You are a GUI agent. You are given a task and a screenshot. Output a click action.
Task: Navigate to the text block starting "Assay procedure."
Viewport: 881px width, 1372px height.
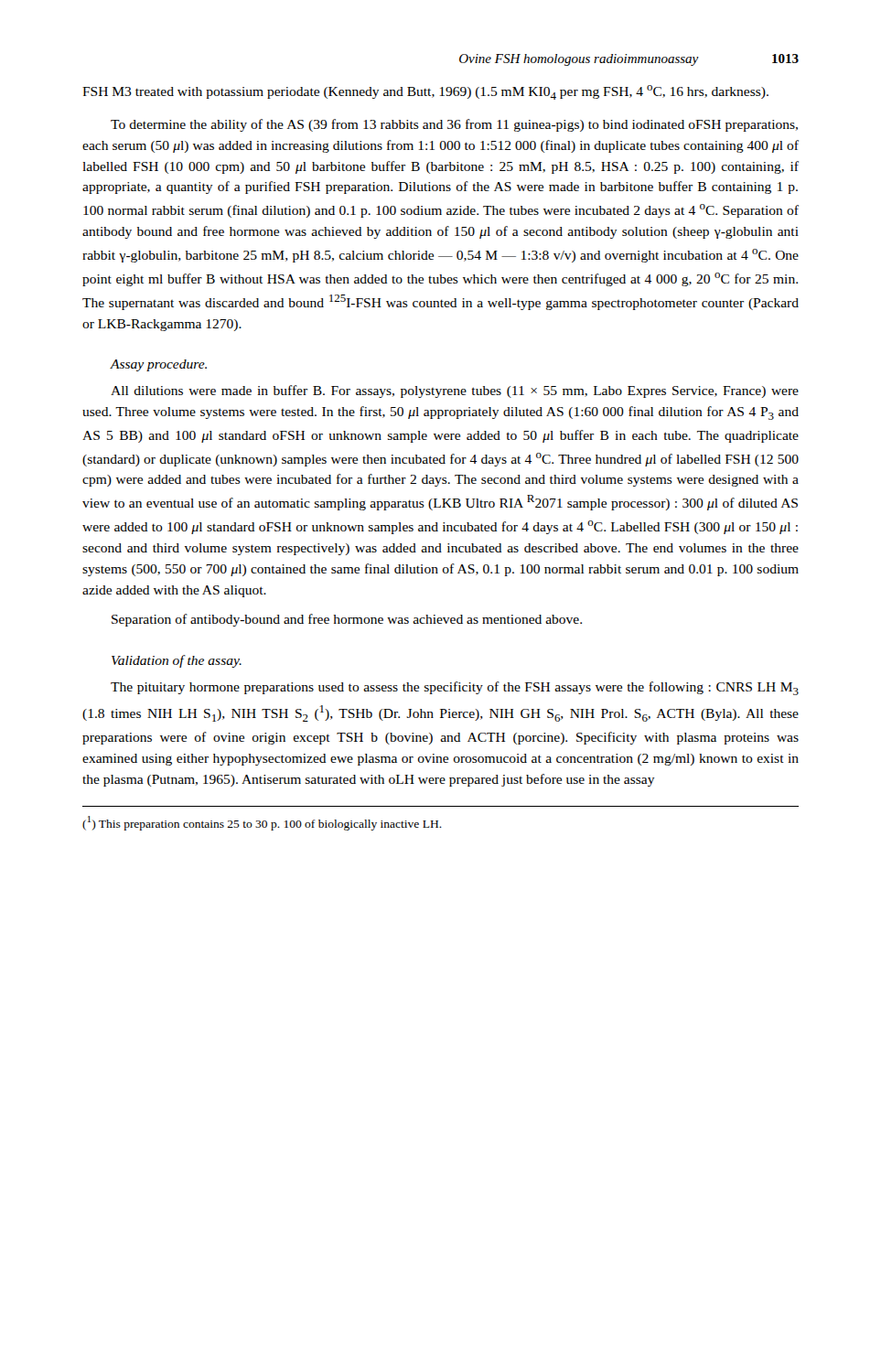point(158,365)
